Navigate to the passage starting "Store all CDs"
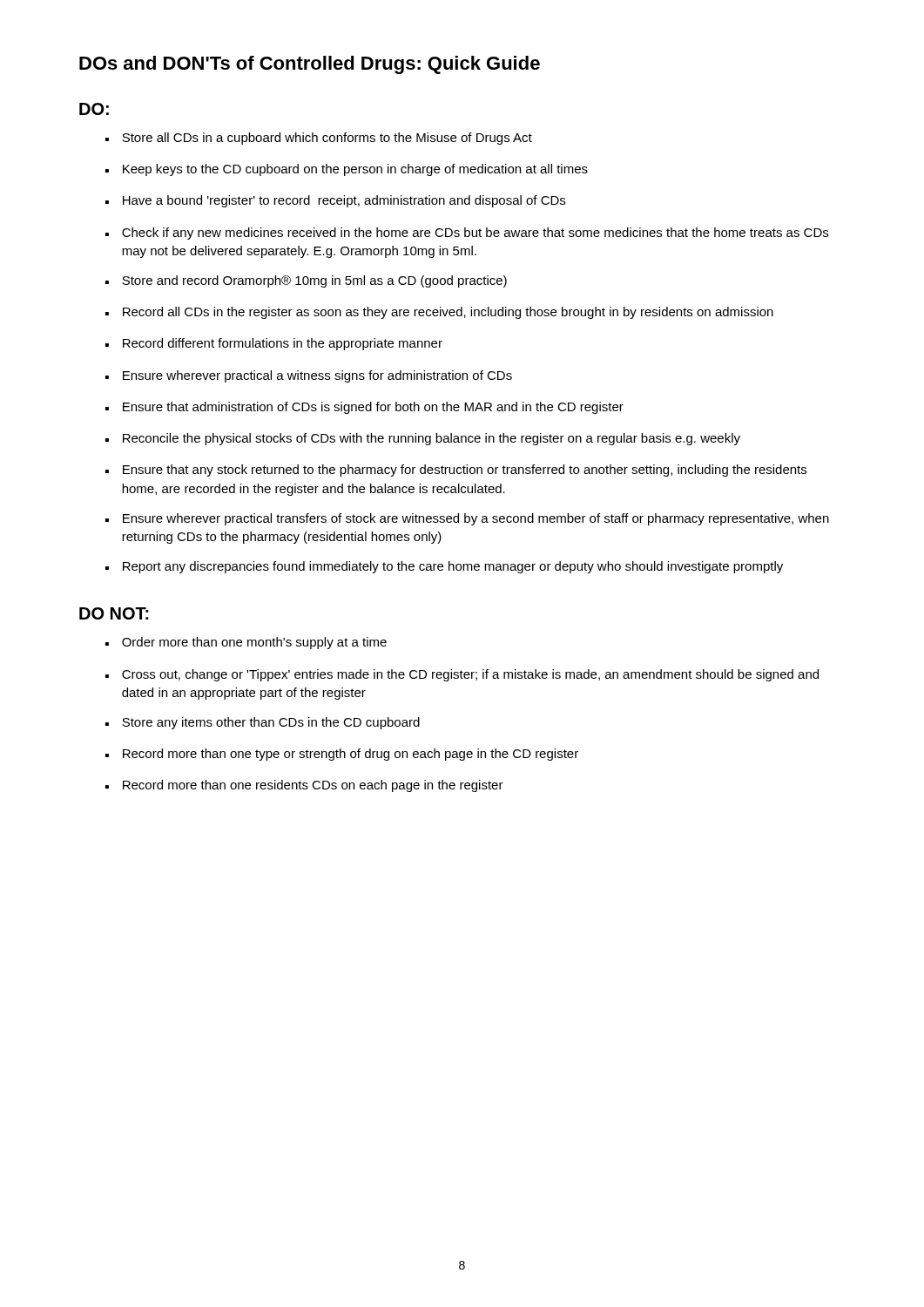Screen dimensions: 1307x924 (327, 137)
